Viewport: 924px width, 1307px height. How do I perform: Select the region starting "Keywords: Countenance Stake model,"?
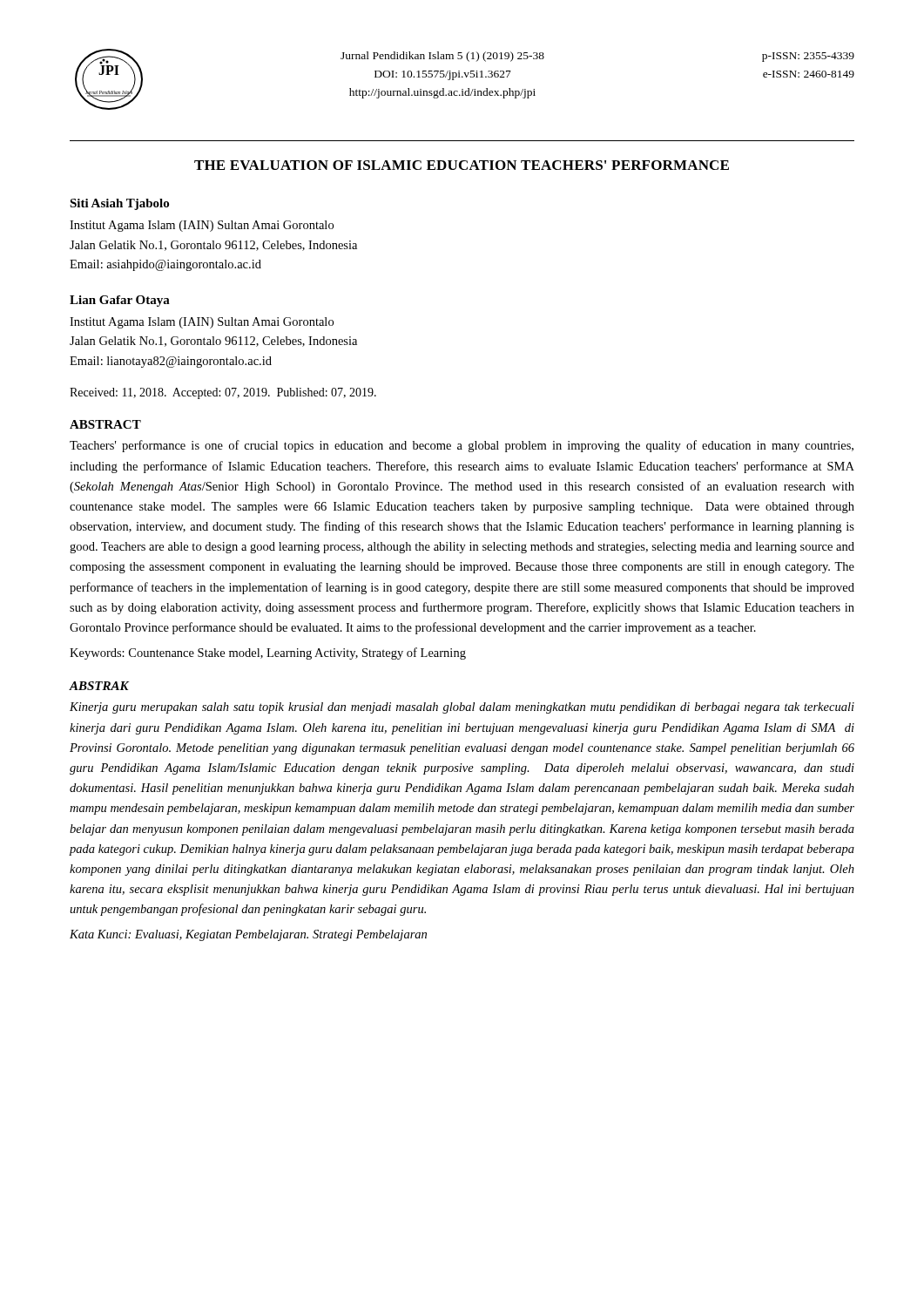click(x=268, y=653)
